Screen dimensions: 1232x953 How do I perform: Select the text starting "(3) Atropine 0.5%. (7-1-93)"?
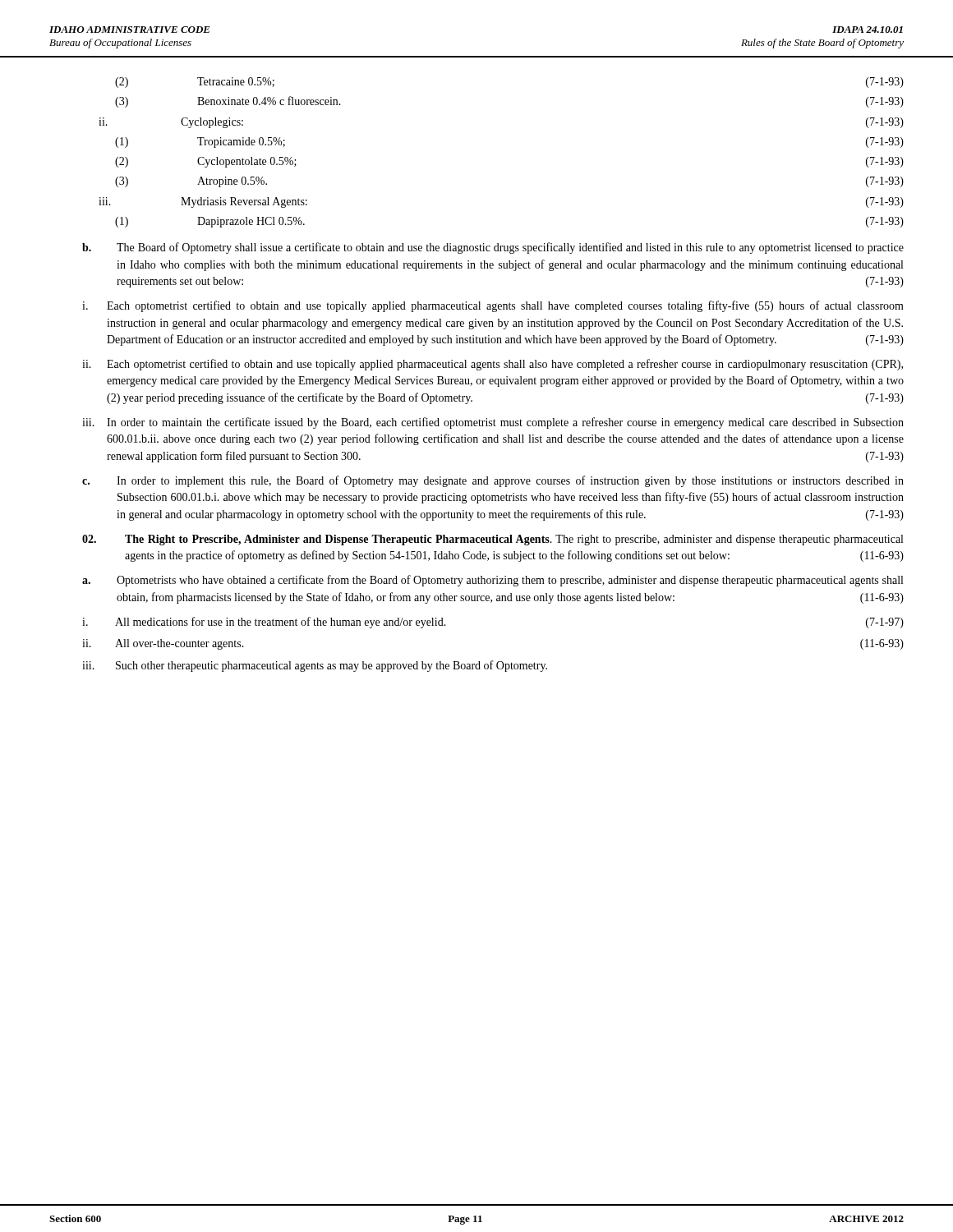click(x=123, y=181)
